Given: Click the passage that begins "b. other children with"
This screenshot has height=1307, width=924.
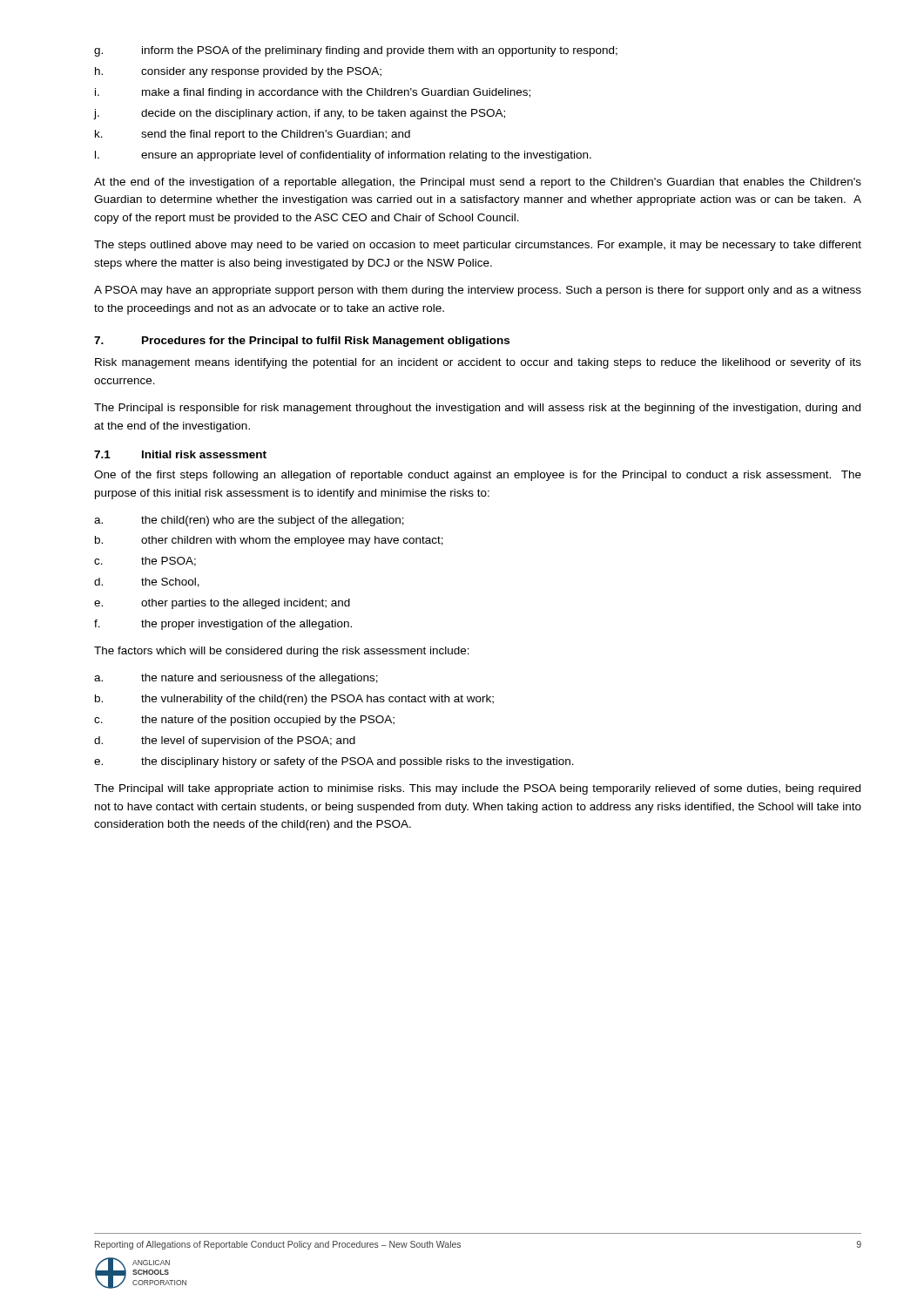Looking at the screenshot, I should pos(269,541).
